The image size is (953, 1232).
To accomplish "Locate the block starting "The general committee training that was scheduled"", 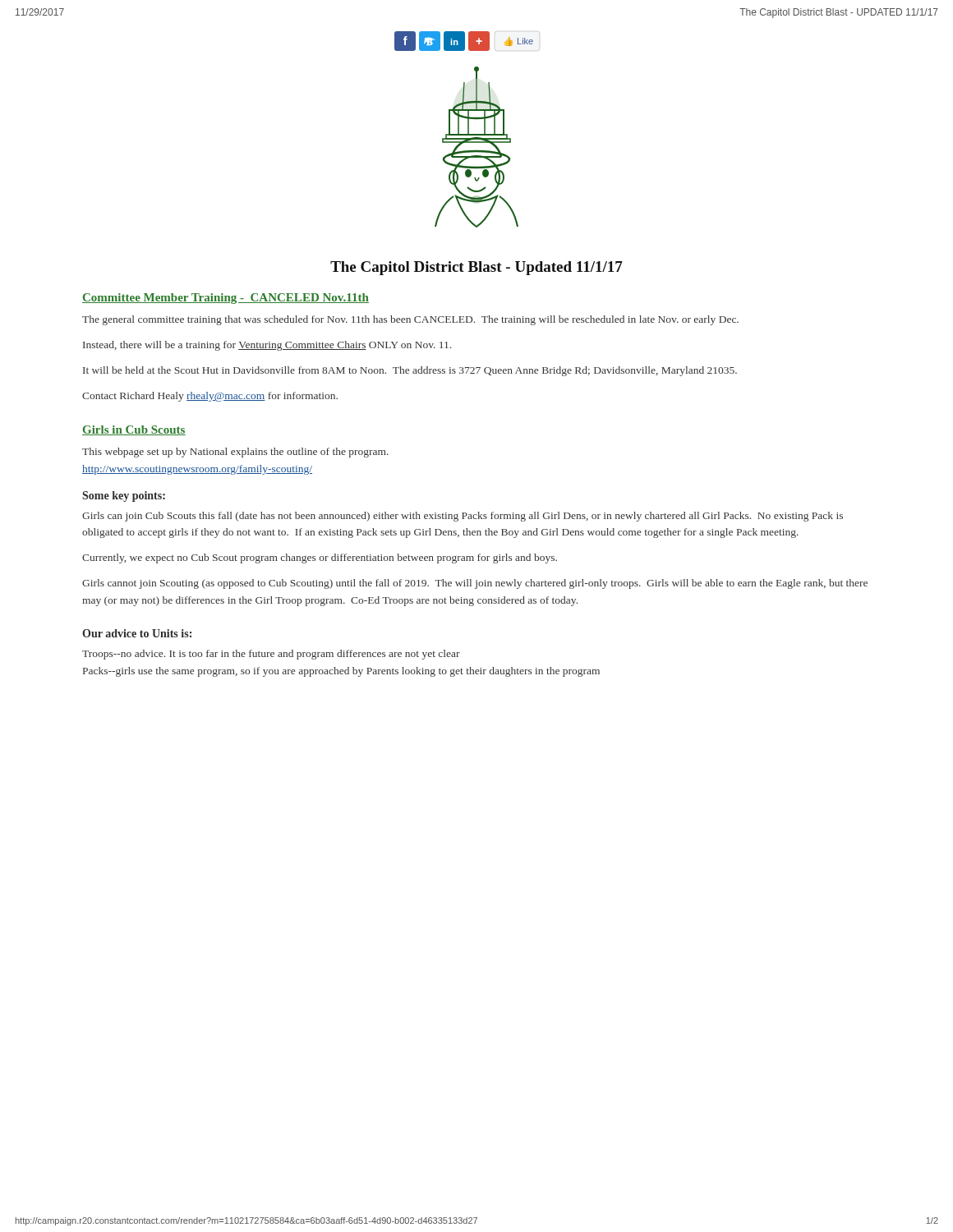I will (411, 319).
